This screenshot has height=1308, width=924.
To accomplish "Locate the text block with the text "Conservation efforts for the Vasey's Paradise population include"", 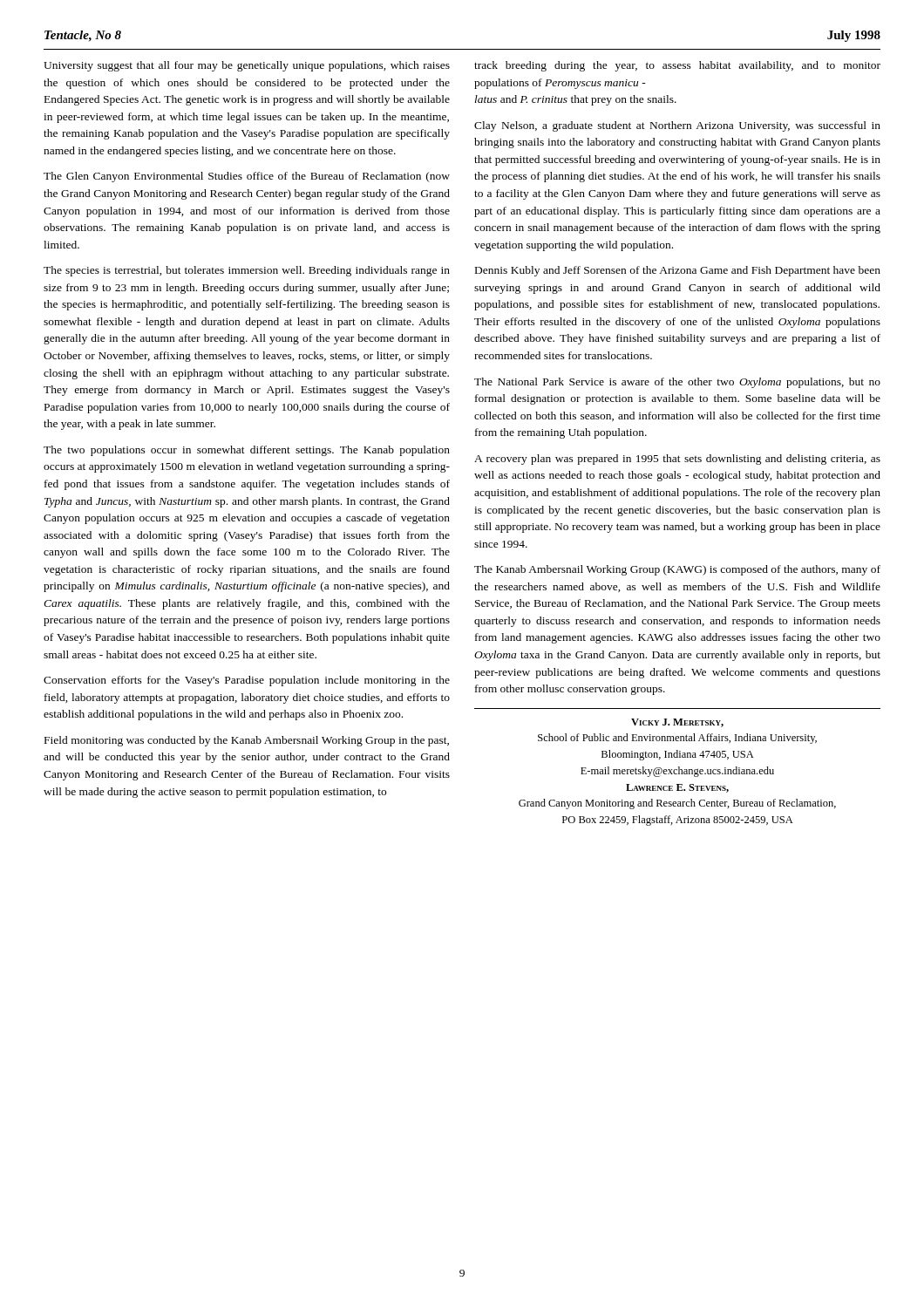I will 247,697.
